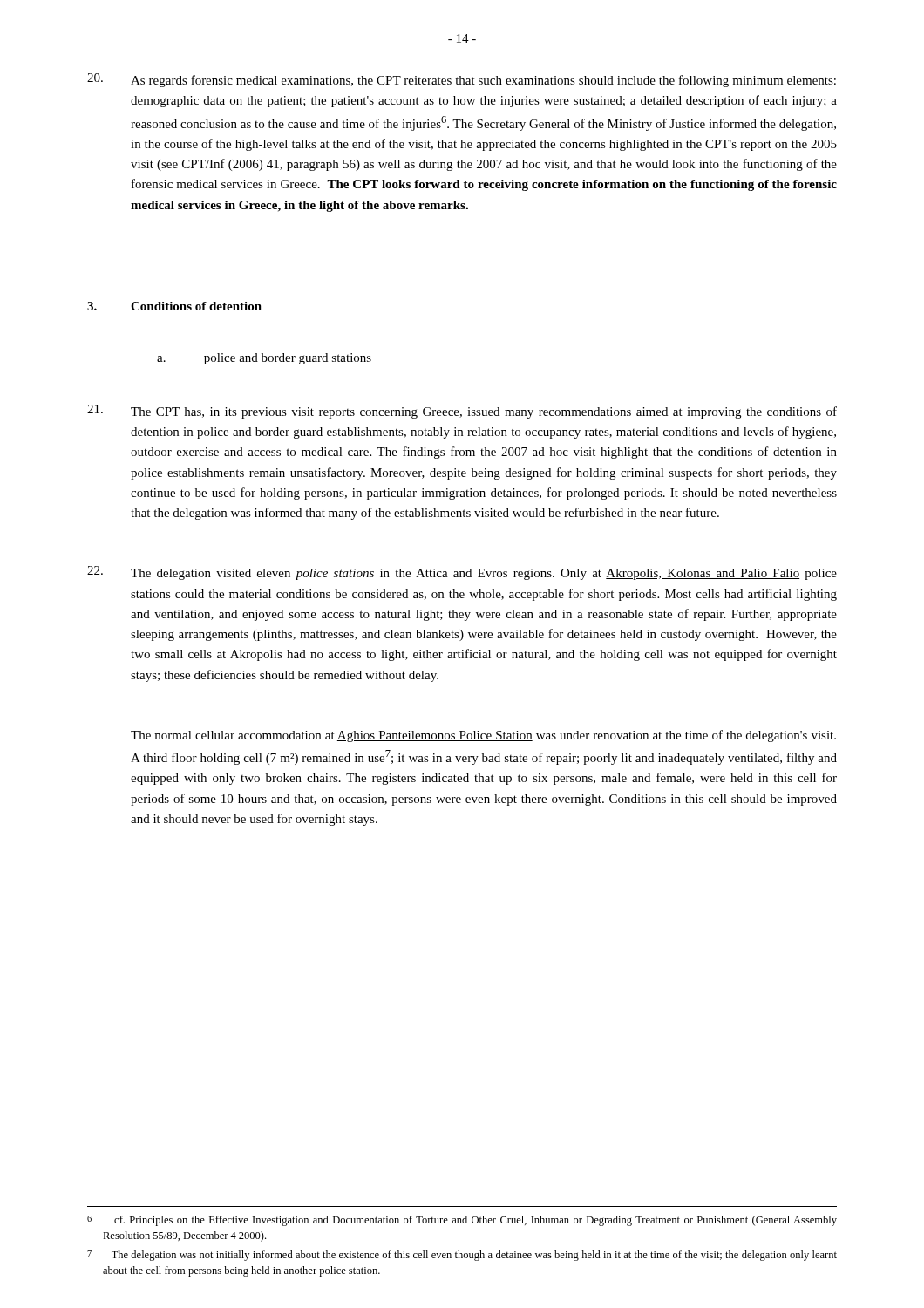Point to the block beginning "The CPT has,"
This screenshot has height=1308, width=924.
click(462, 463)
